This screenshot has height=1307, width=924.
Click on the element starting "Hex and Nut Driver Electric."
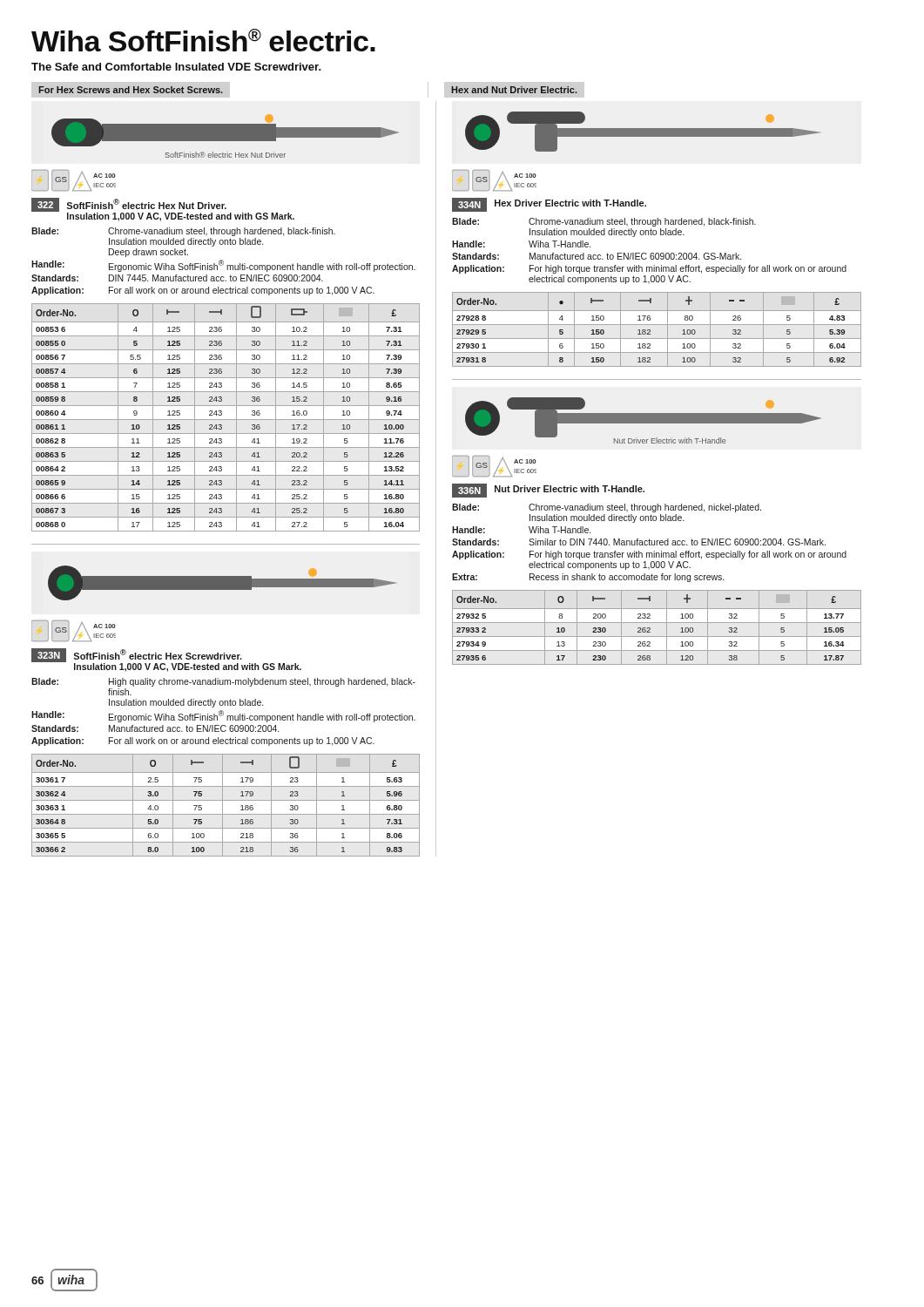coord(514,90)
